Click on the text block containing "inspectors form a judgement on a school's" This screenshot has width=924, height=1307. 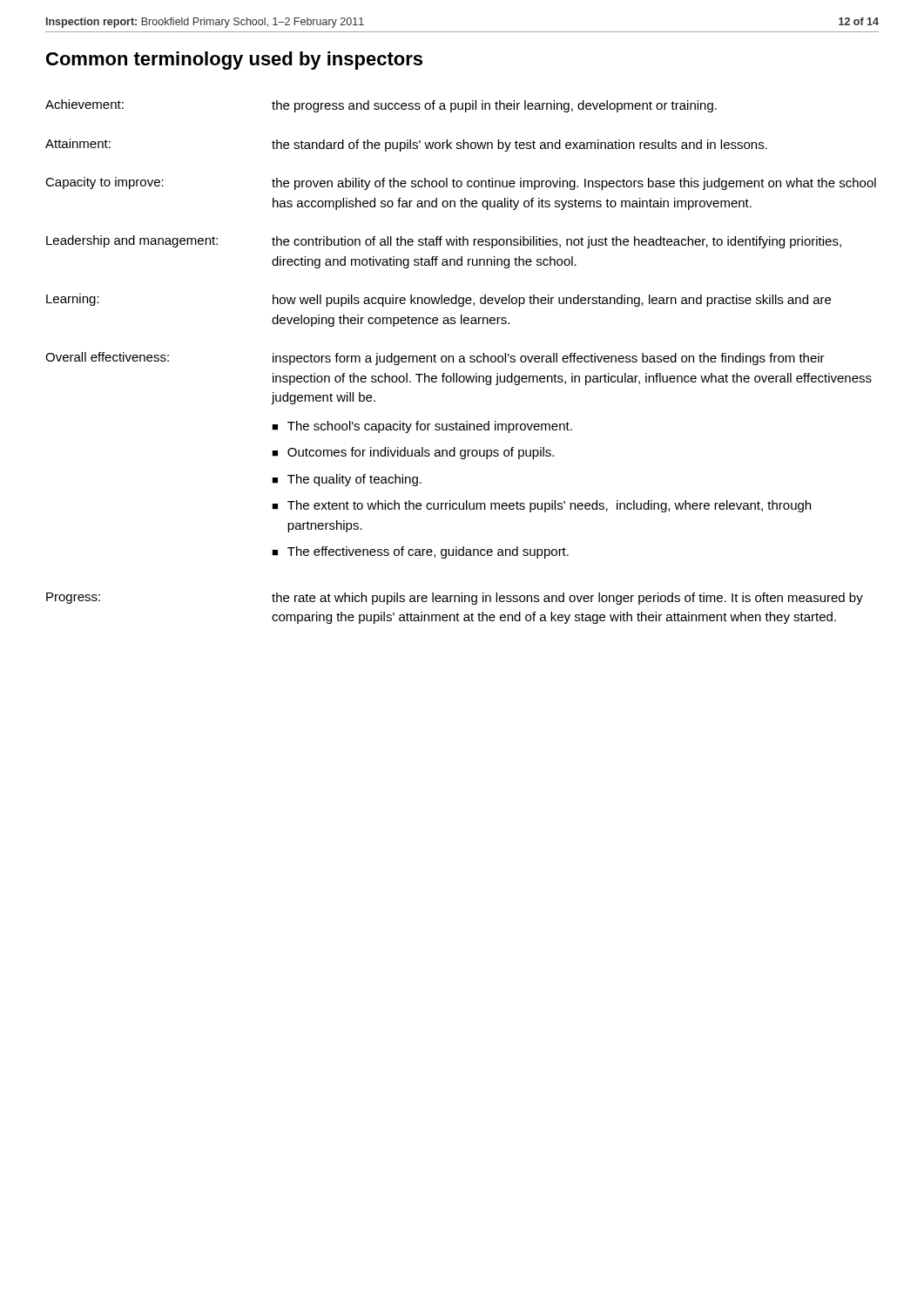pyautogui.click(x=549, y=359)
